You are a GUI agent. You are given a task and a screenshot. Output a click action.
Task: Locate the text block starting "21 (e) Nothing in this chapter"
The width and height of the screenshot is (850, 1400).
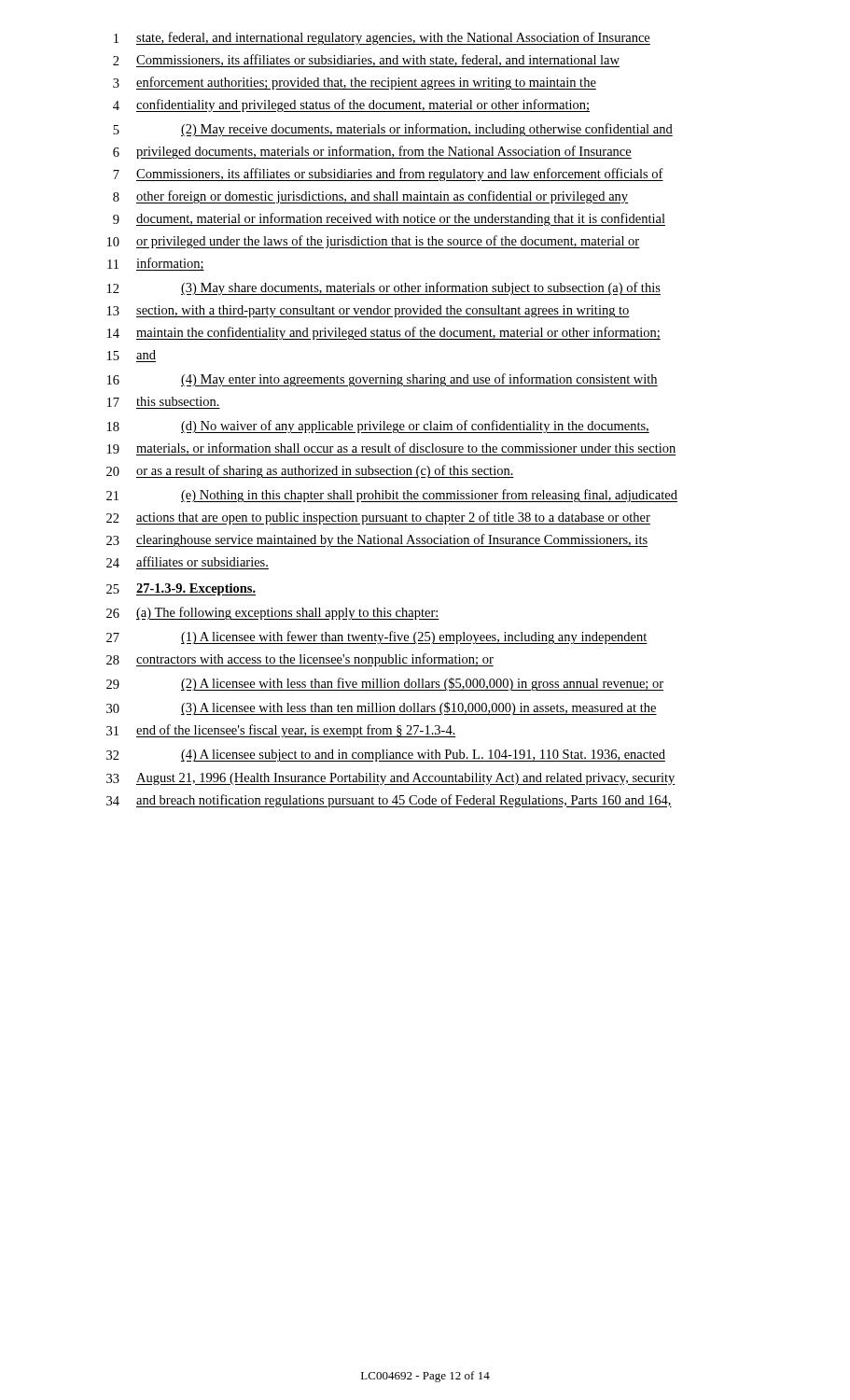[434, 496]
